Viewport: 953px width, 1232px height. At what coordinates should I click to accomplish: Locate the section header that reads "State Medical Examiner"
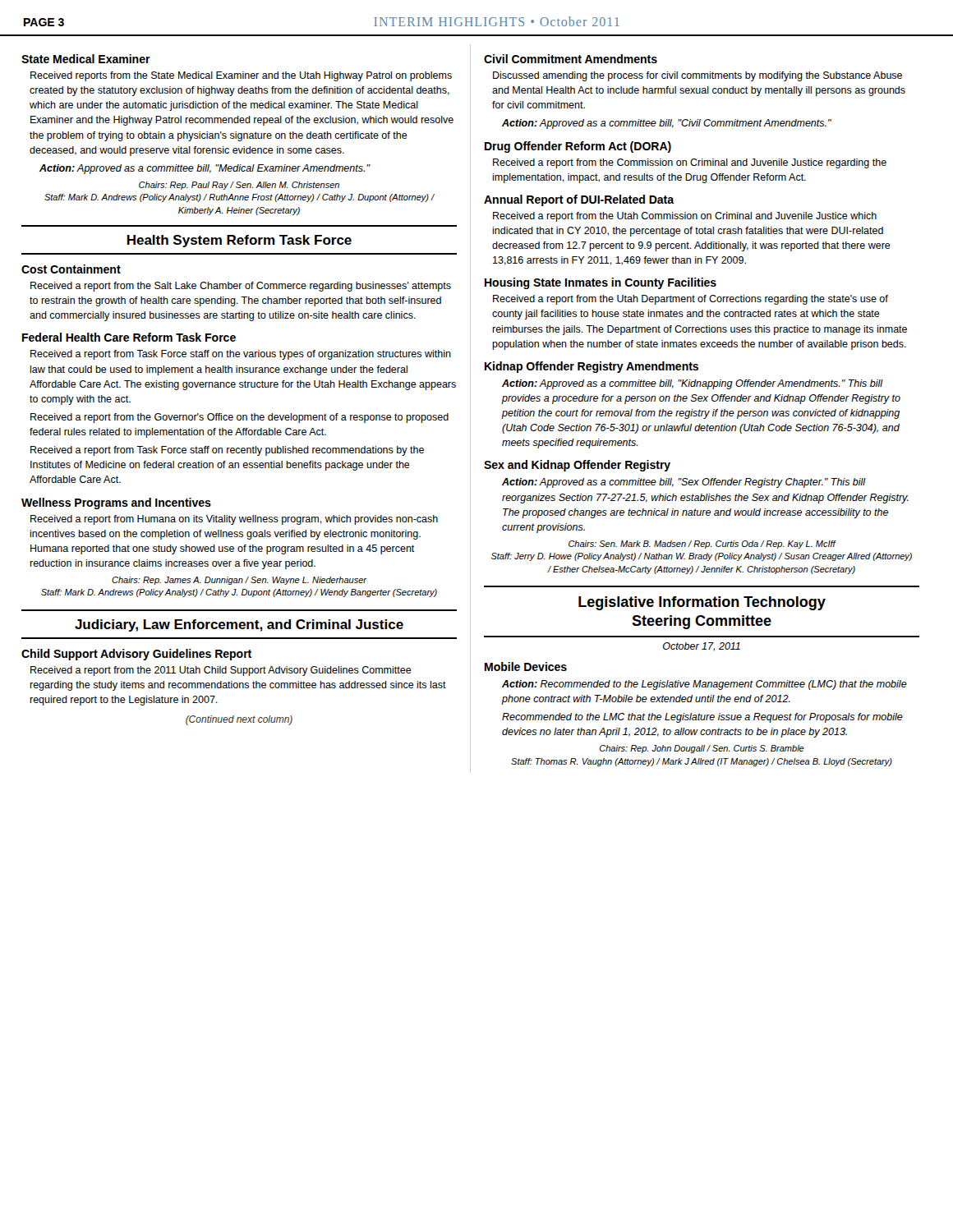click(x=86, y=59)
